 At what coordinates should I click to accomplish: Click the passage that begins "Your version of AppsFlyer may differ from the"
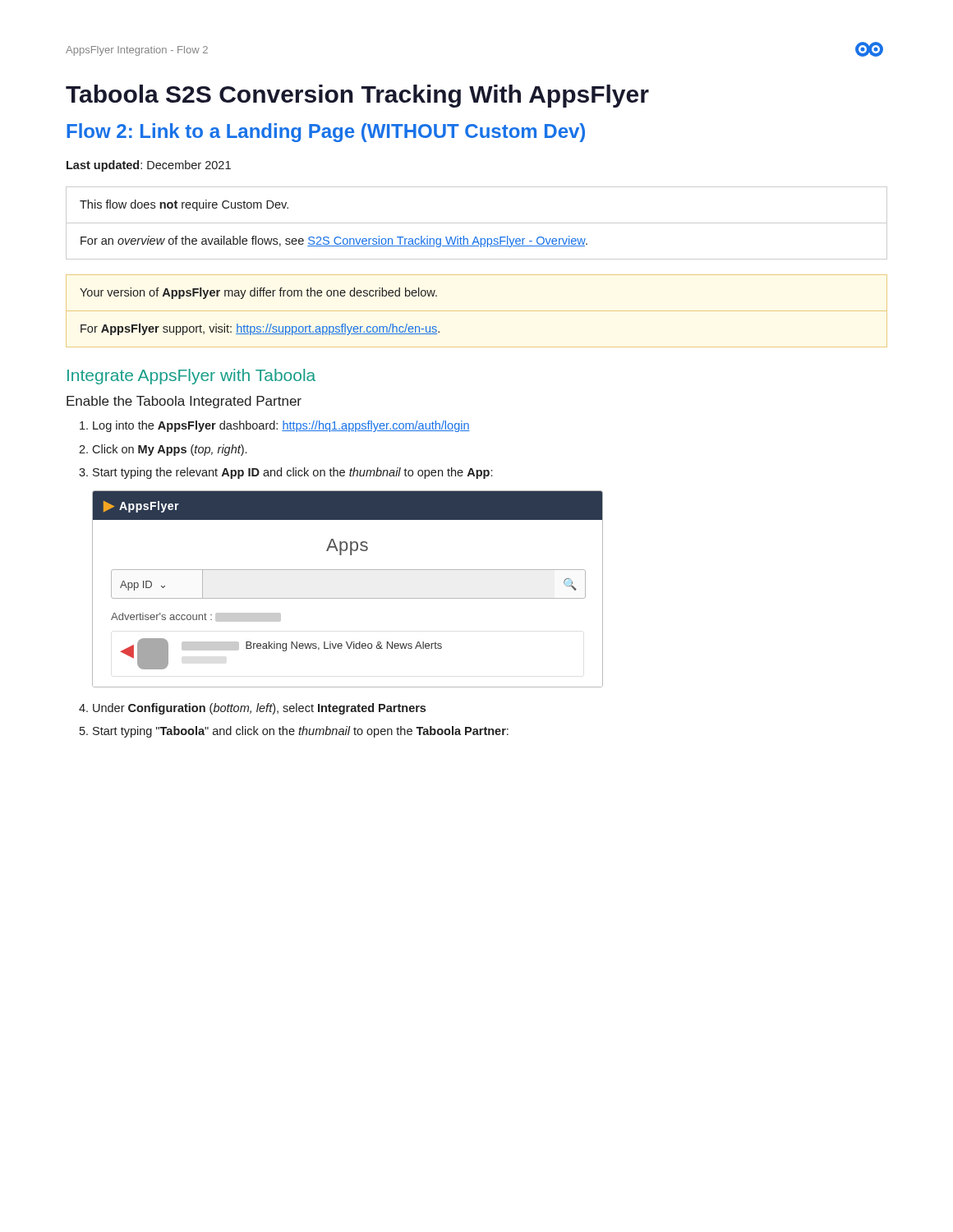[x=259, y=292]
